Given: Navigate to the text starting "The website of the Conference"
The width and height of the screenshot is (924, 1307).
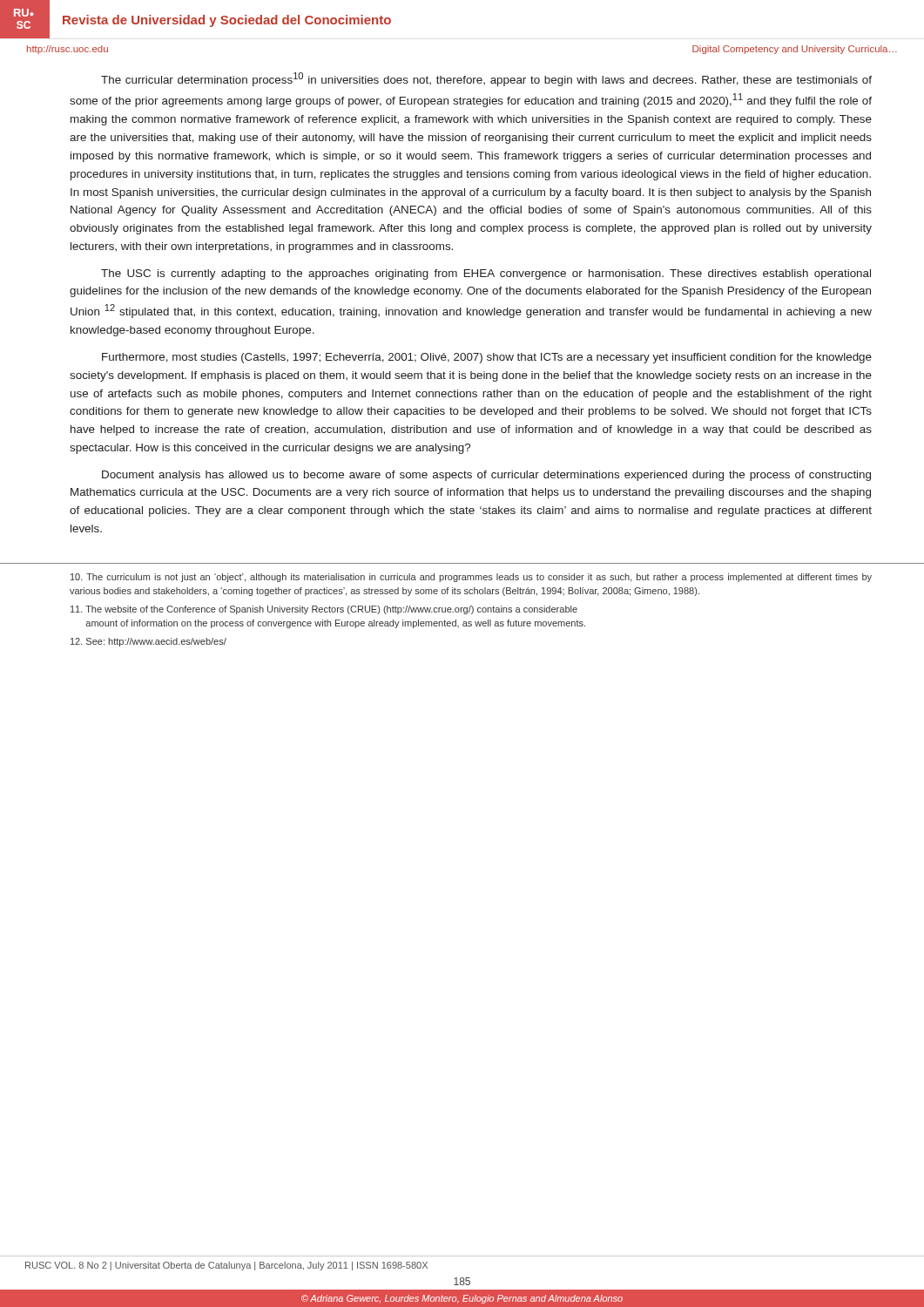Looking at the screenshot, I should pyautogui.click(x=328, y=616).
